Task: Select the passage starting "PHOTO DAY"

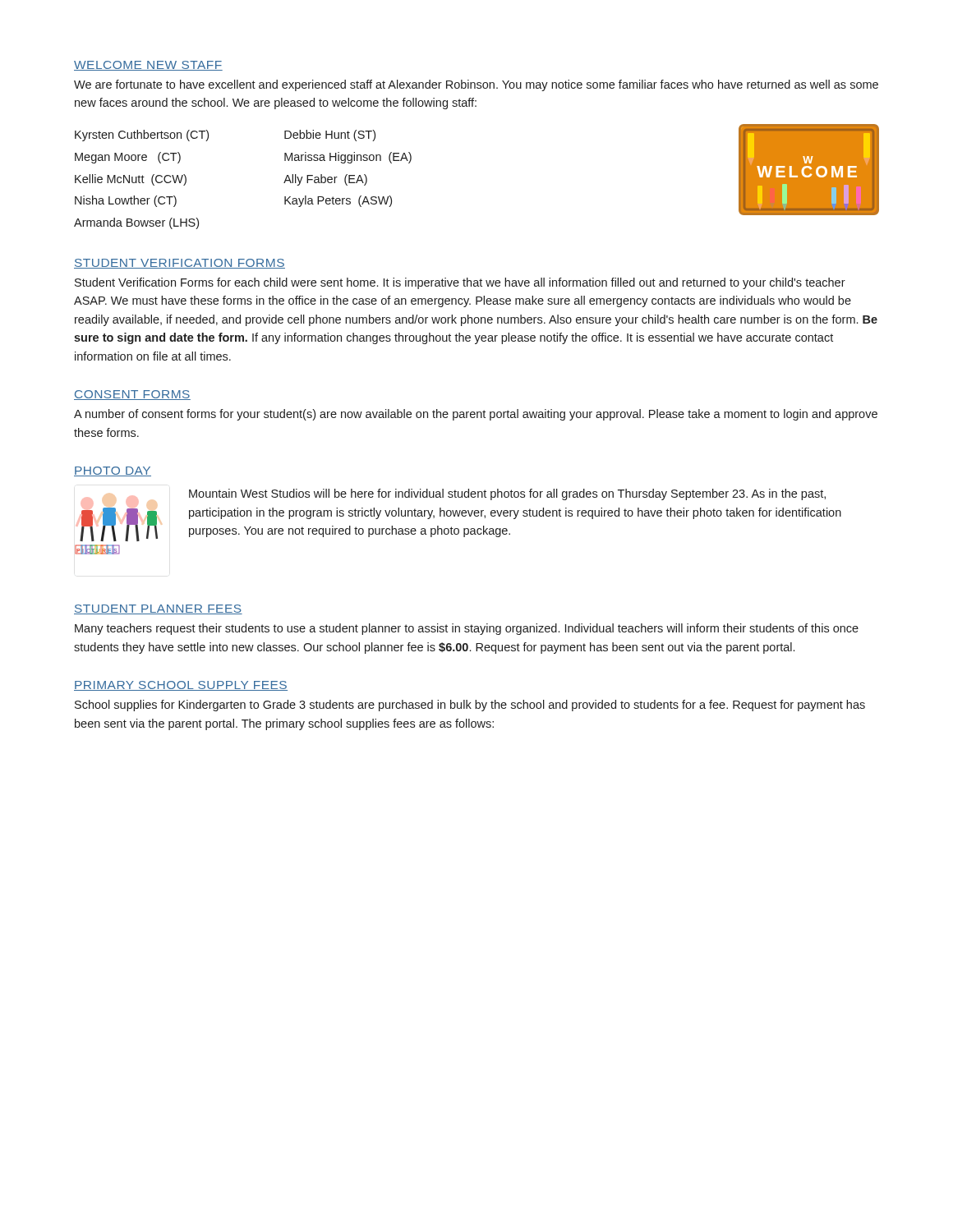Action: pyautogui.click(x=113, y=470)
